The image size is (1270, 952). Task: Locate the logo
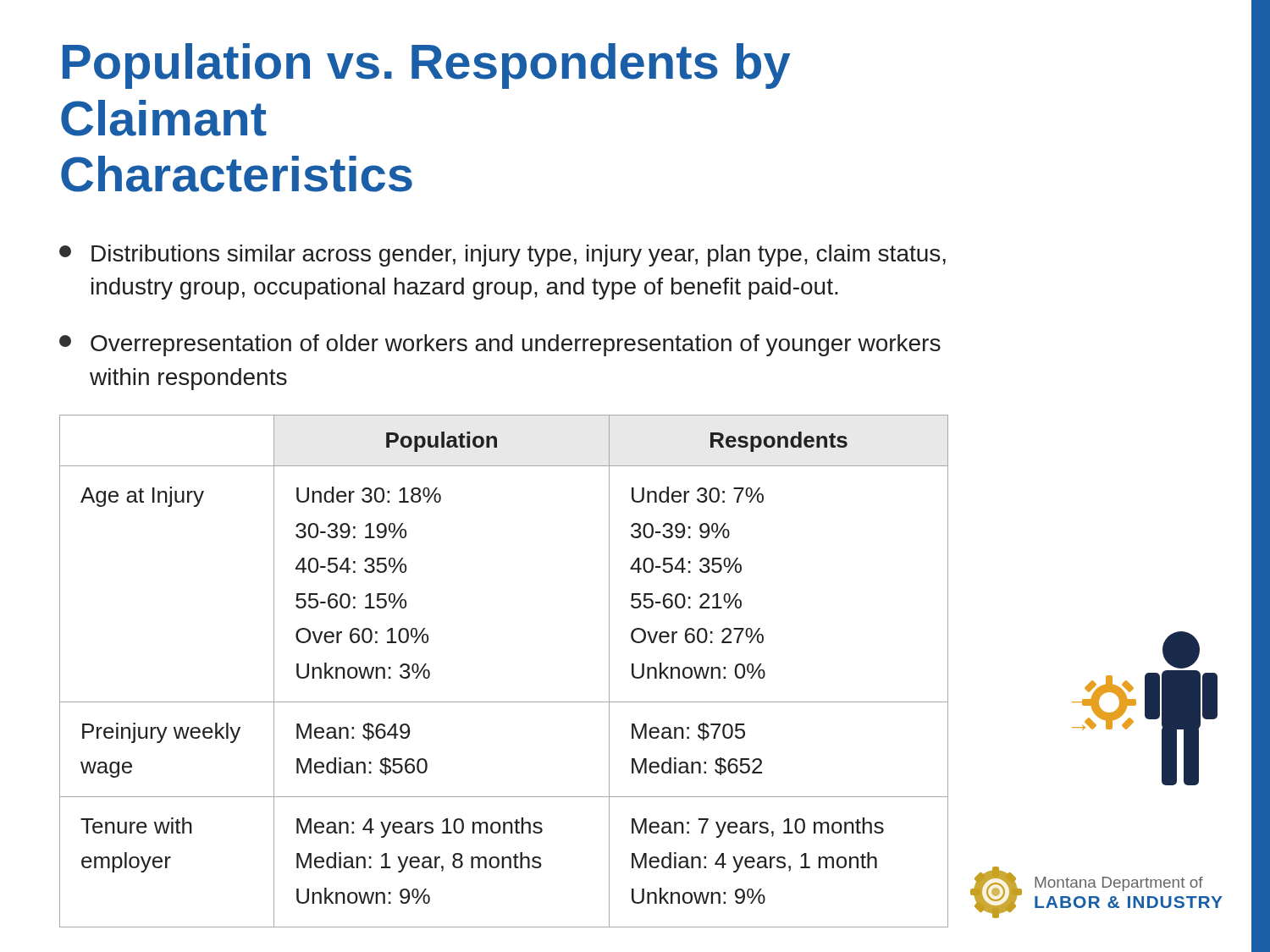[x=1096, y=892]
